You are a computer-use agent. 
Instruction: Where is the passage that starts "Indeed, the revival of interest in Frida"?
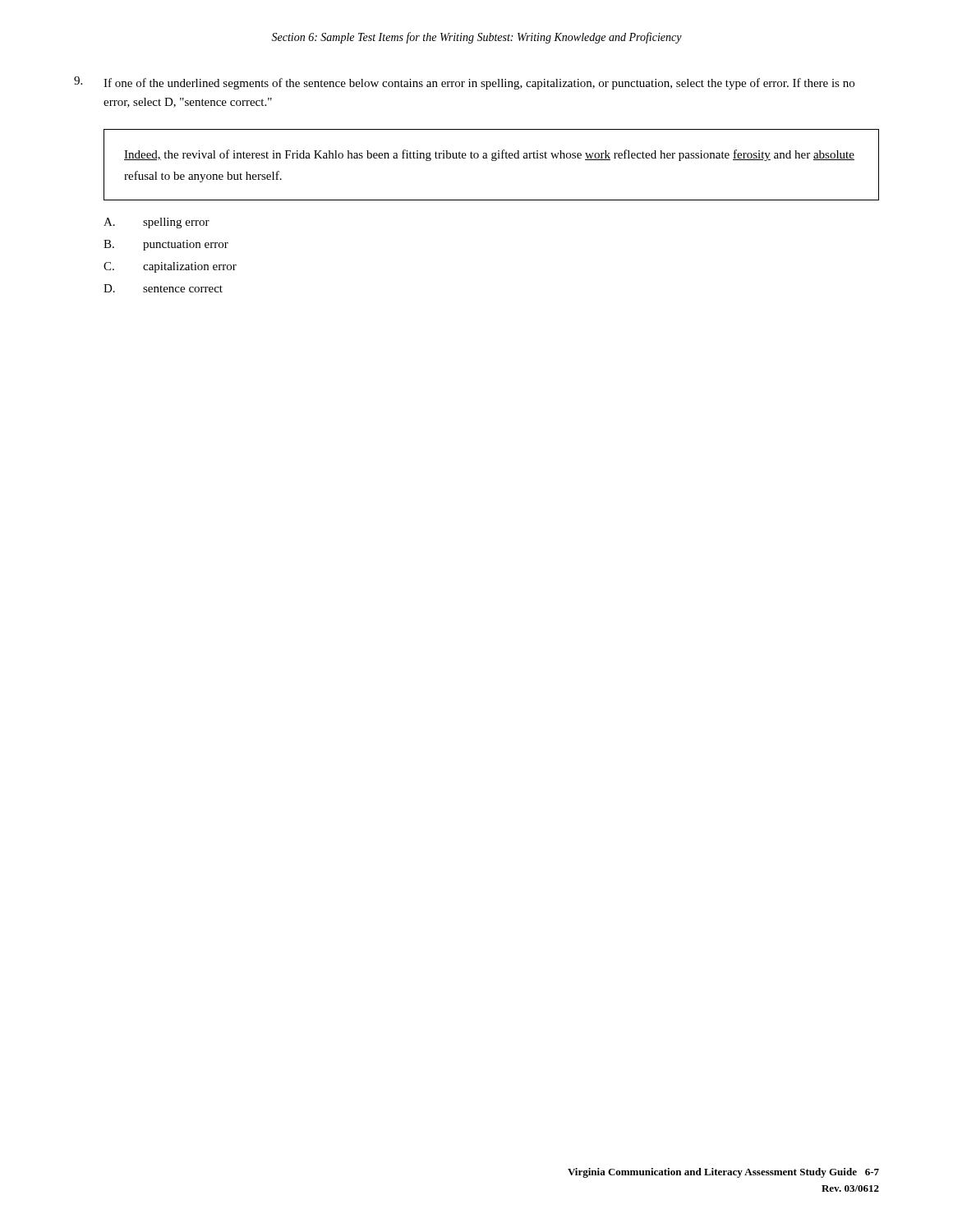pyautogui.click(x=489, y=165)
